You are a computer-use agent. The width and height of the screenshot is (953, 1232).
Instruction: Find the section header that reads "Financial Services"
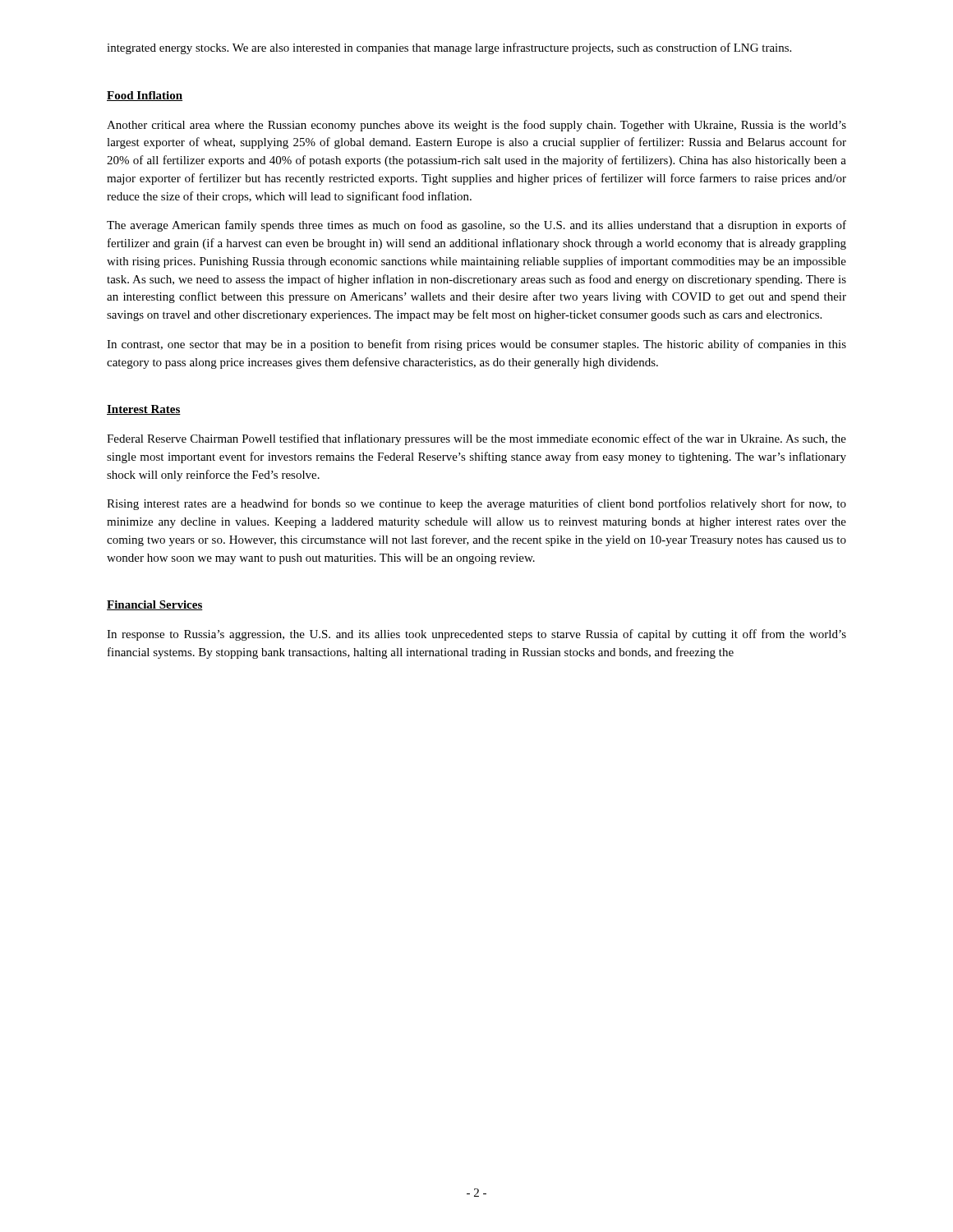point(155,605)
